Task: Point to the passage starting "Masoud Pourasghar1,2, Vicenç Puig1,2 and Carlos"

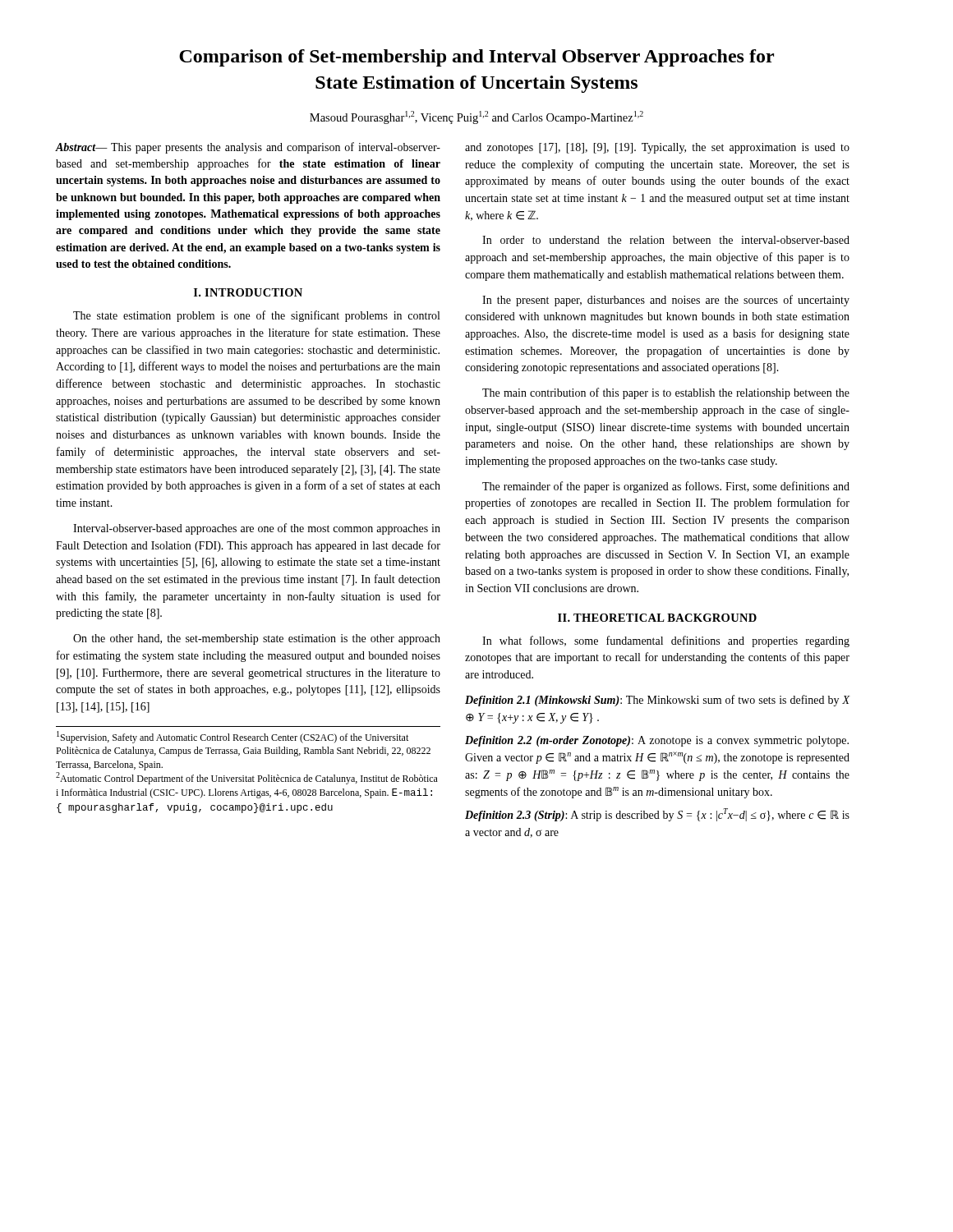Action: tap(476, 117)
